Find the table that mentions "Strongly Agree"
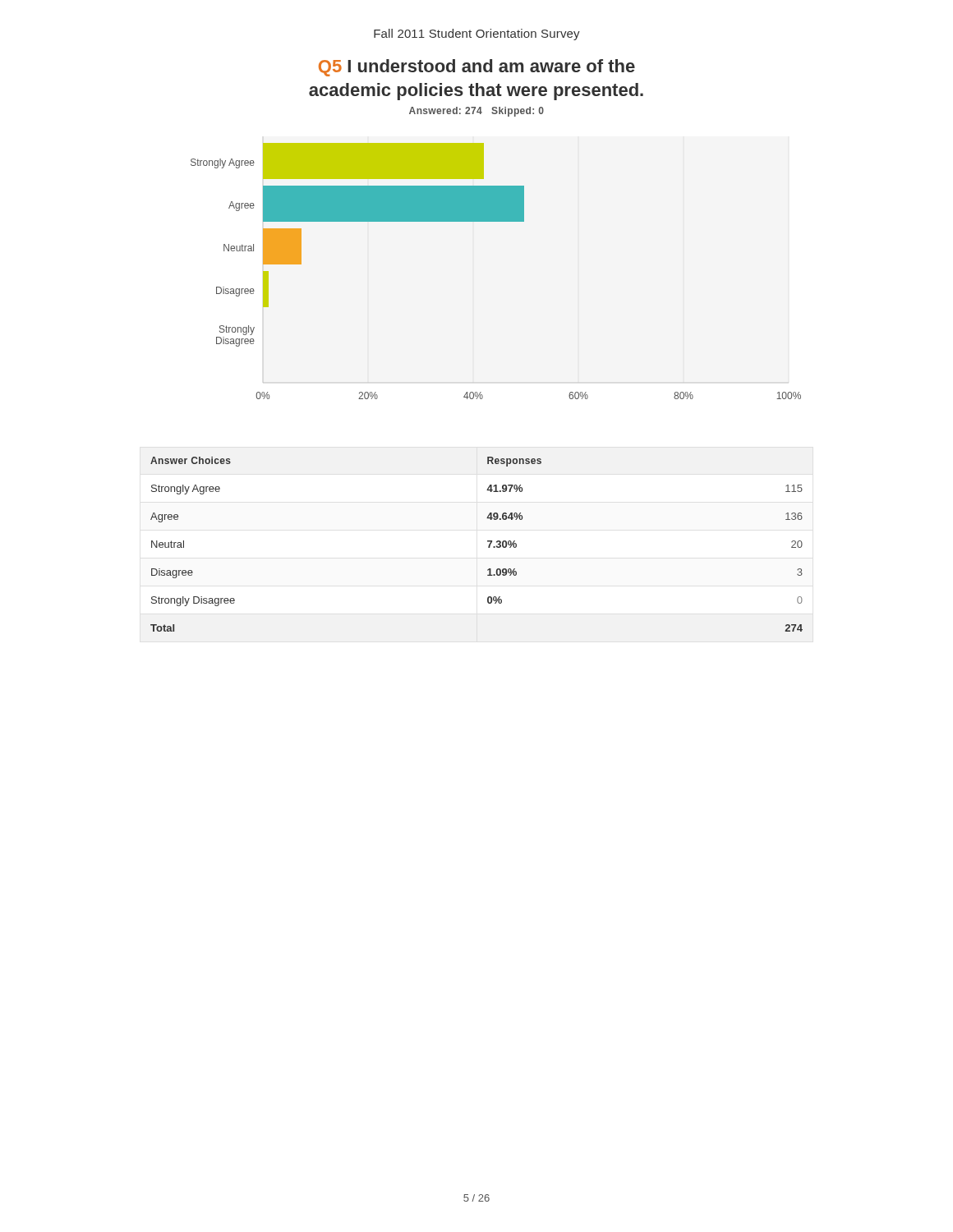The height and width of the screenshot is (1232, 953). [476, 545]
